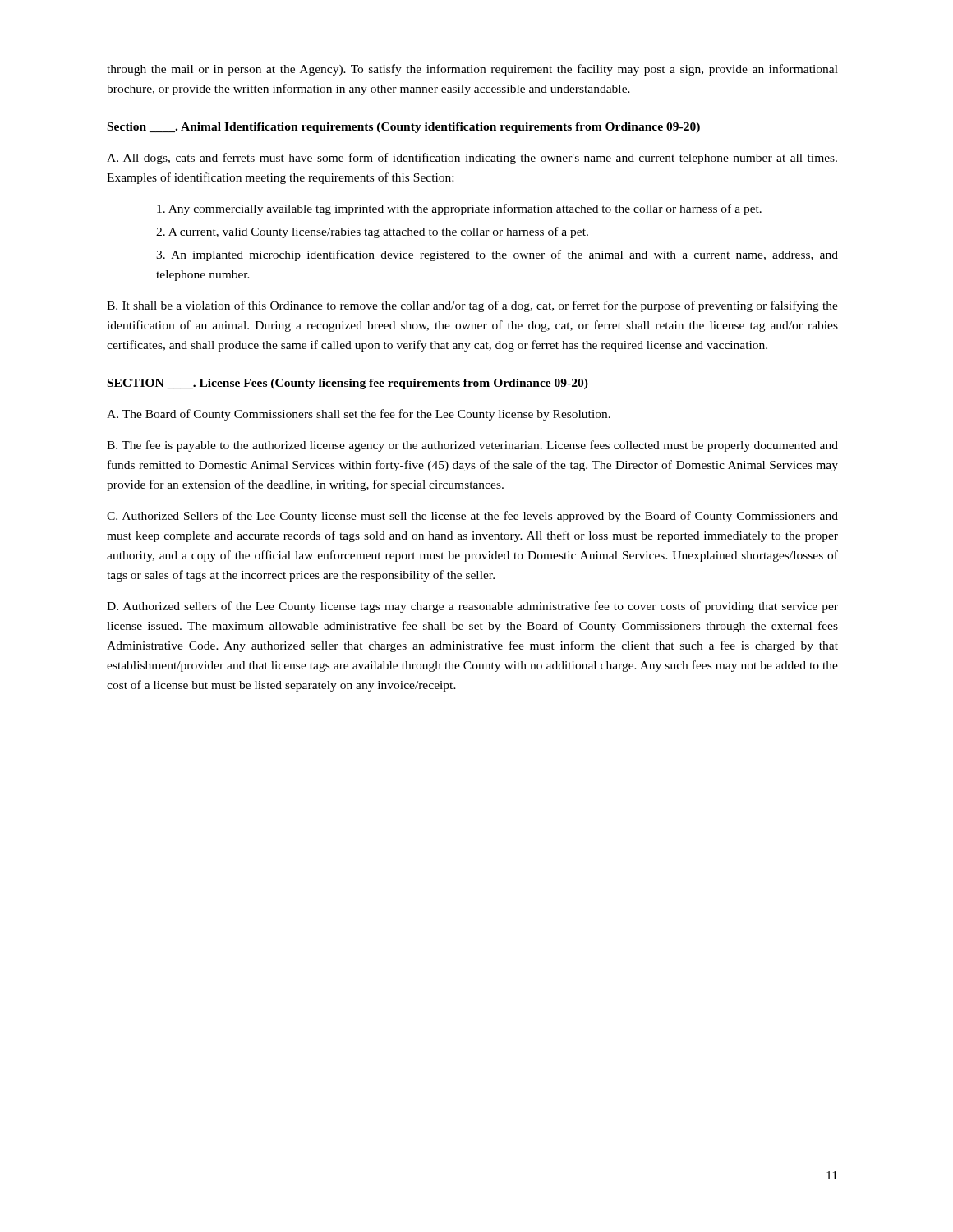This screenshot has width=953, height=1232.
Task: Point to the passage starting "Any commercially available"
Action: [459, 208]
